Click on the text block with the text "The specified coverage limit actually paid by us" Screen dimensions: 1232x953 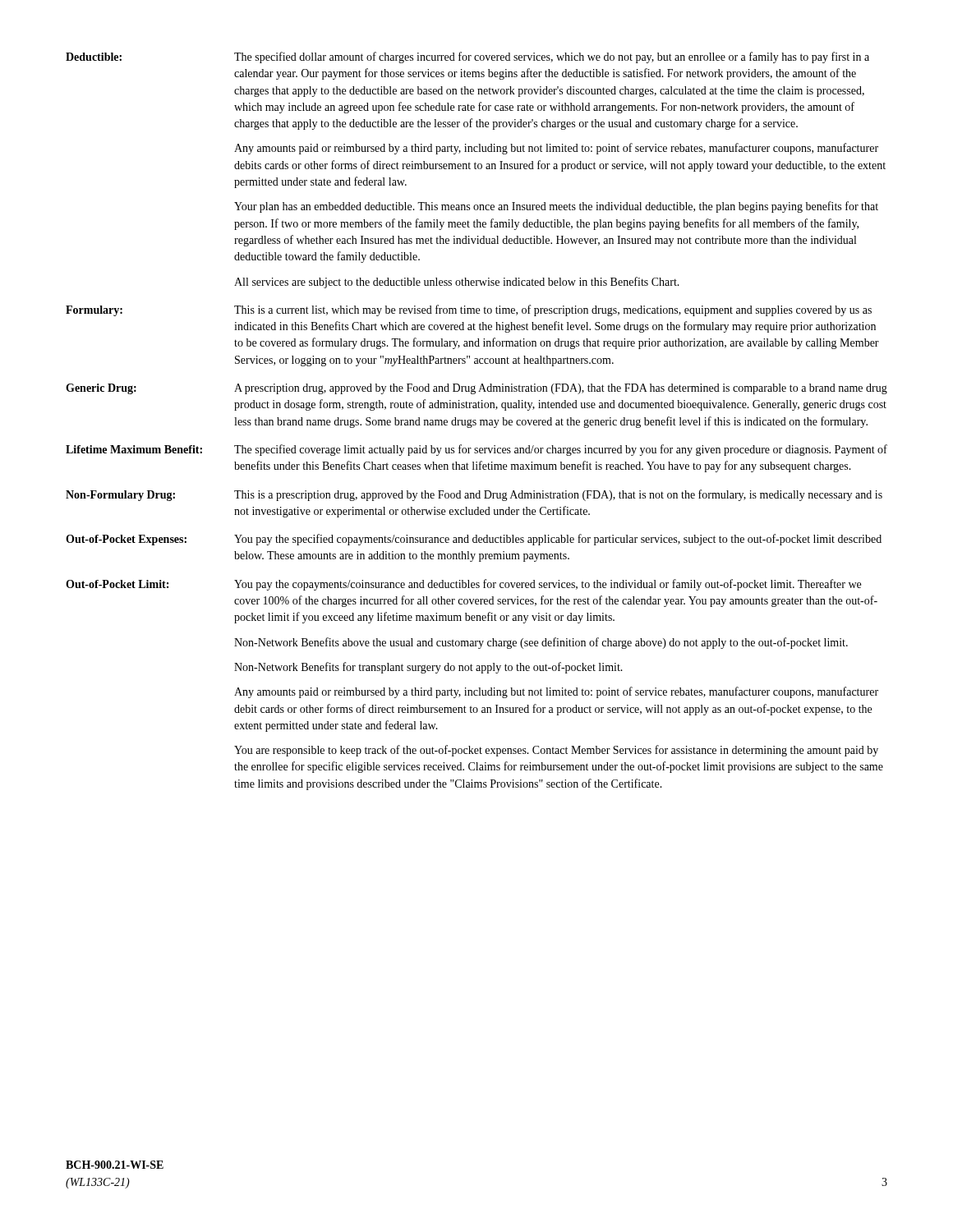pos(561,458)
